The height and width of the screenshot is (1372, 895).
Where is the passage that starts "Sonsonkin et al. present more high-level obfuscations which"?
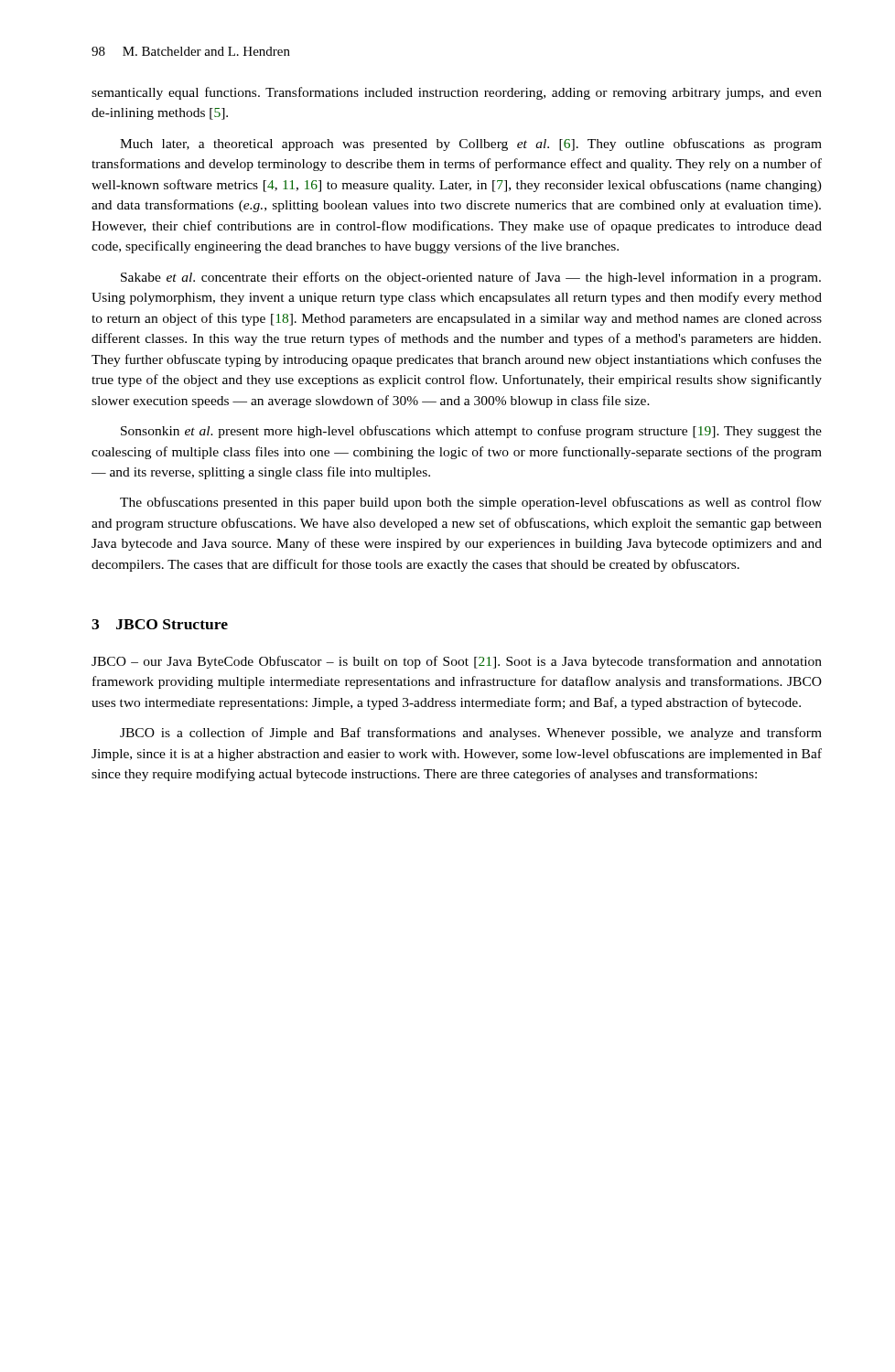pyautogui.click(x=457, y=452)
